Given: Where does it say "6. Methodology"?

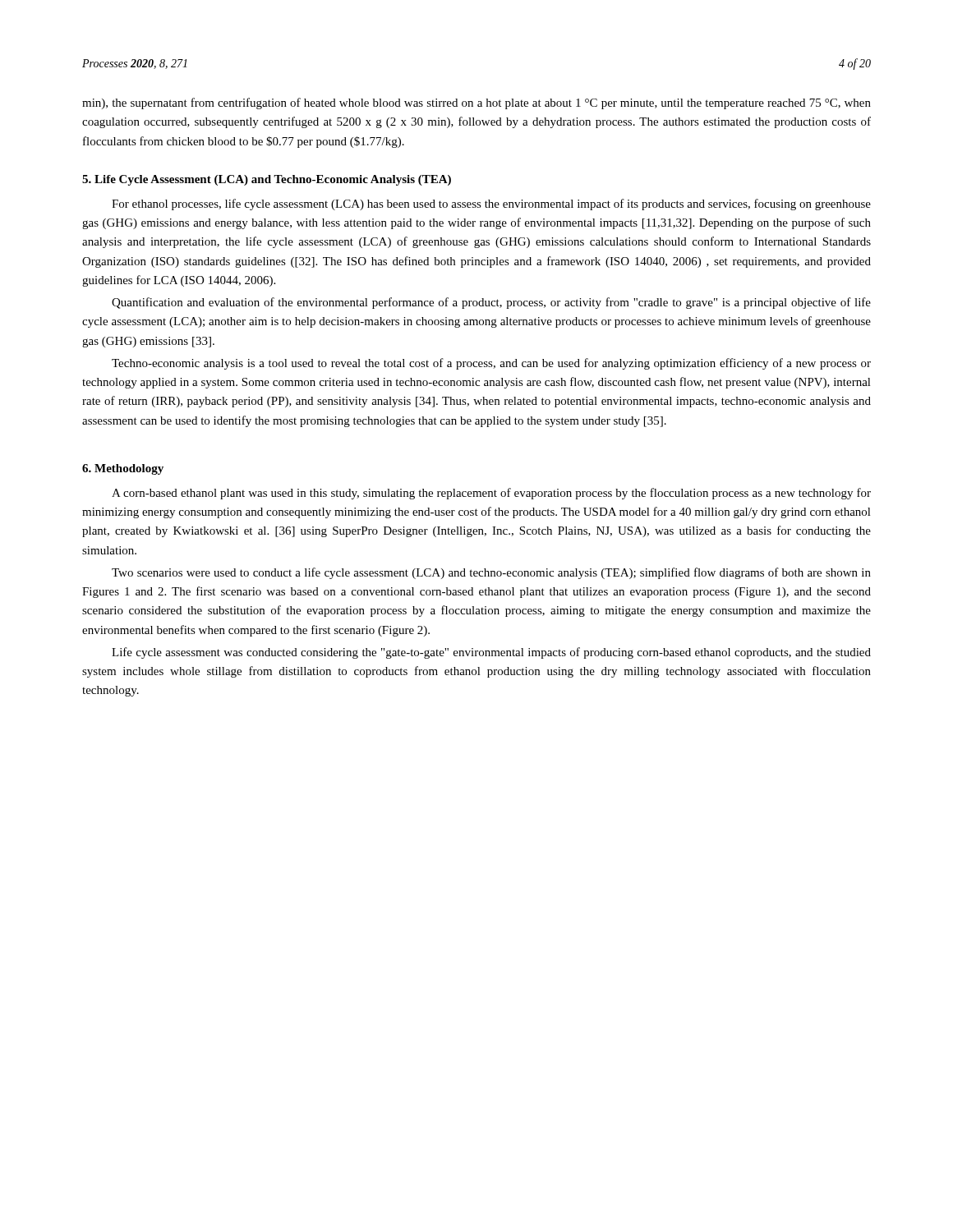Looking at the screenshot, I should (123, 468).
